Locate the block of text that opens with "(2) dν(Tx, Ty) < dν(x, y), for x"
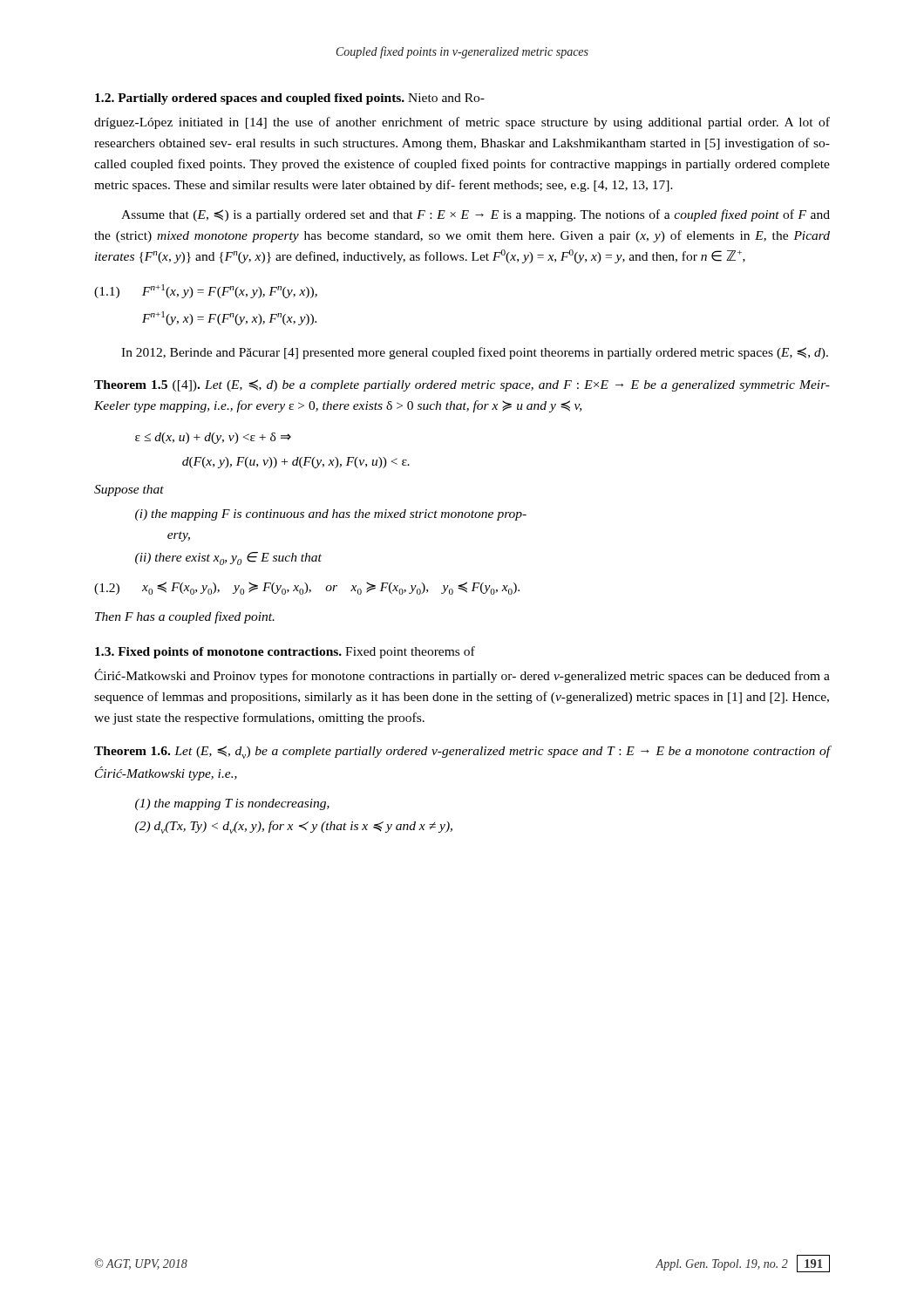The height and width of the screenshot is (1308, 924). (294, 827)
